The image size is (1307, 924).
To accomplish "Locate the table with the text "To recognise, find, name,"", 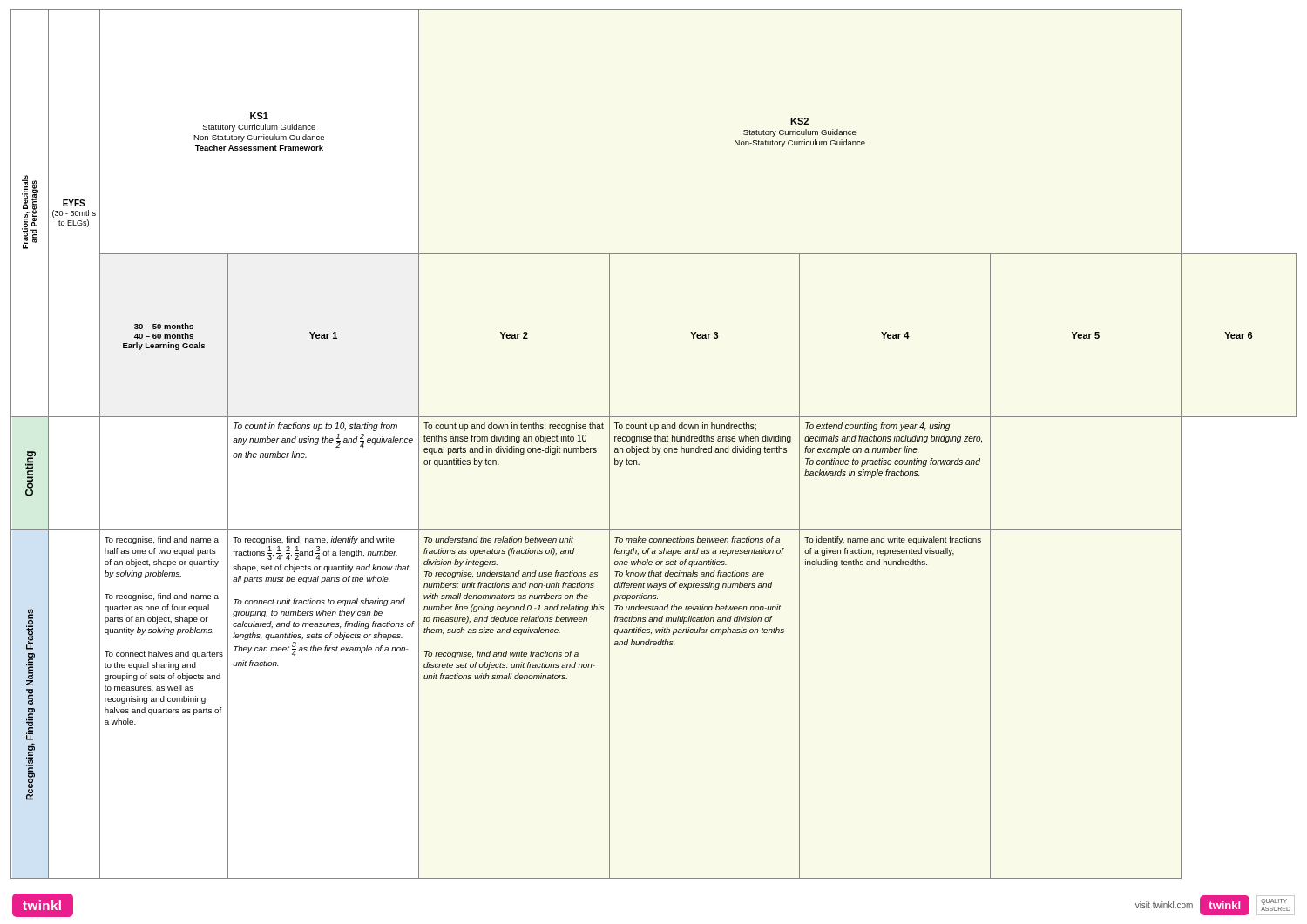I will pos(654,444).
